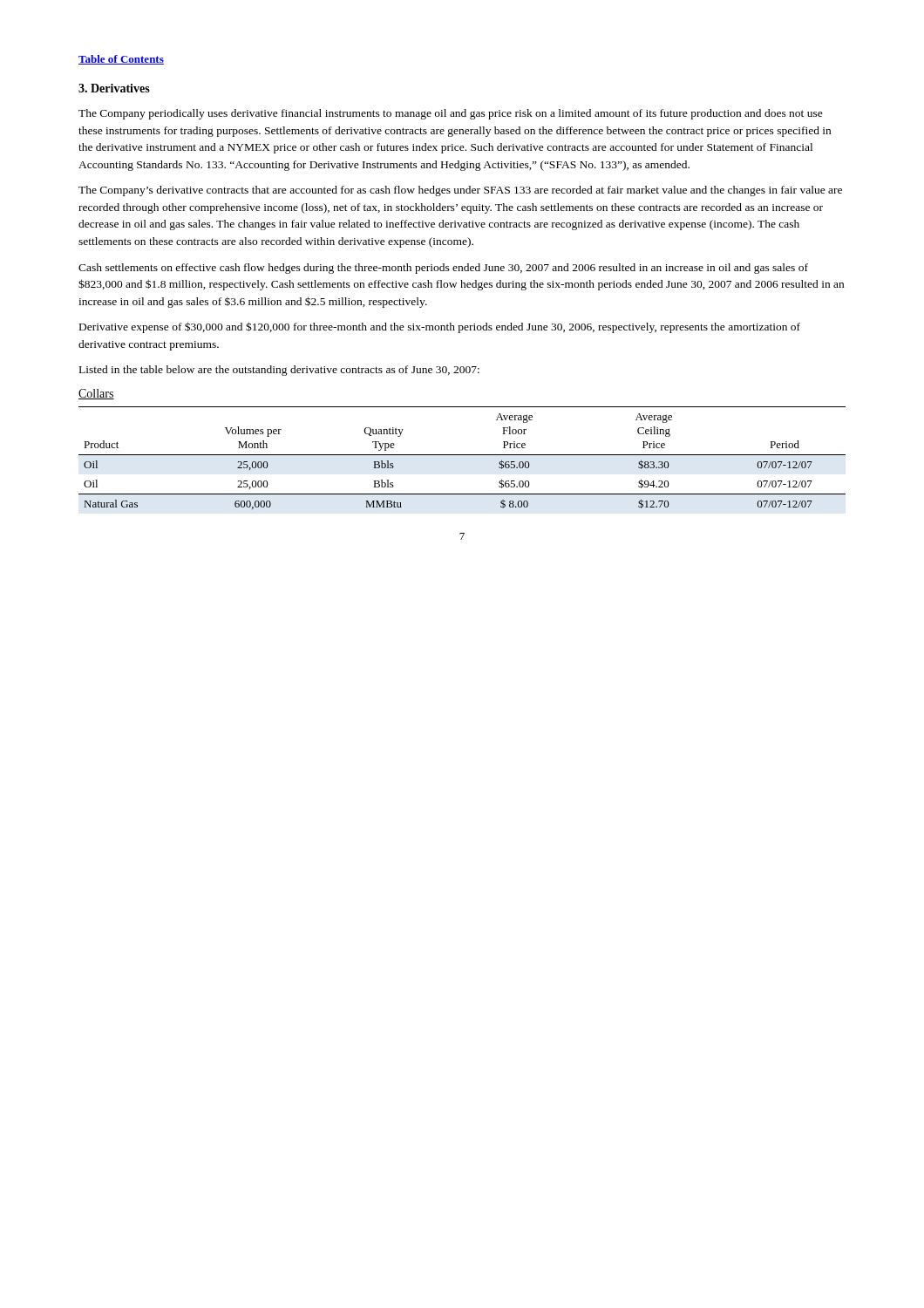Find the text starting "The Company periodically uses"
This screenshot has width=924, height=1308.
(x=455, y=139)
